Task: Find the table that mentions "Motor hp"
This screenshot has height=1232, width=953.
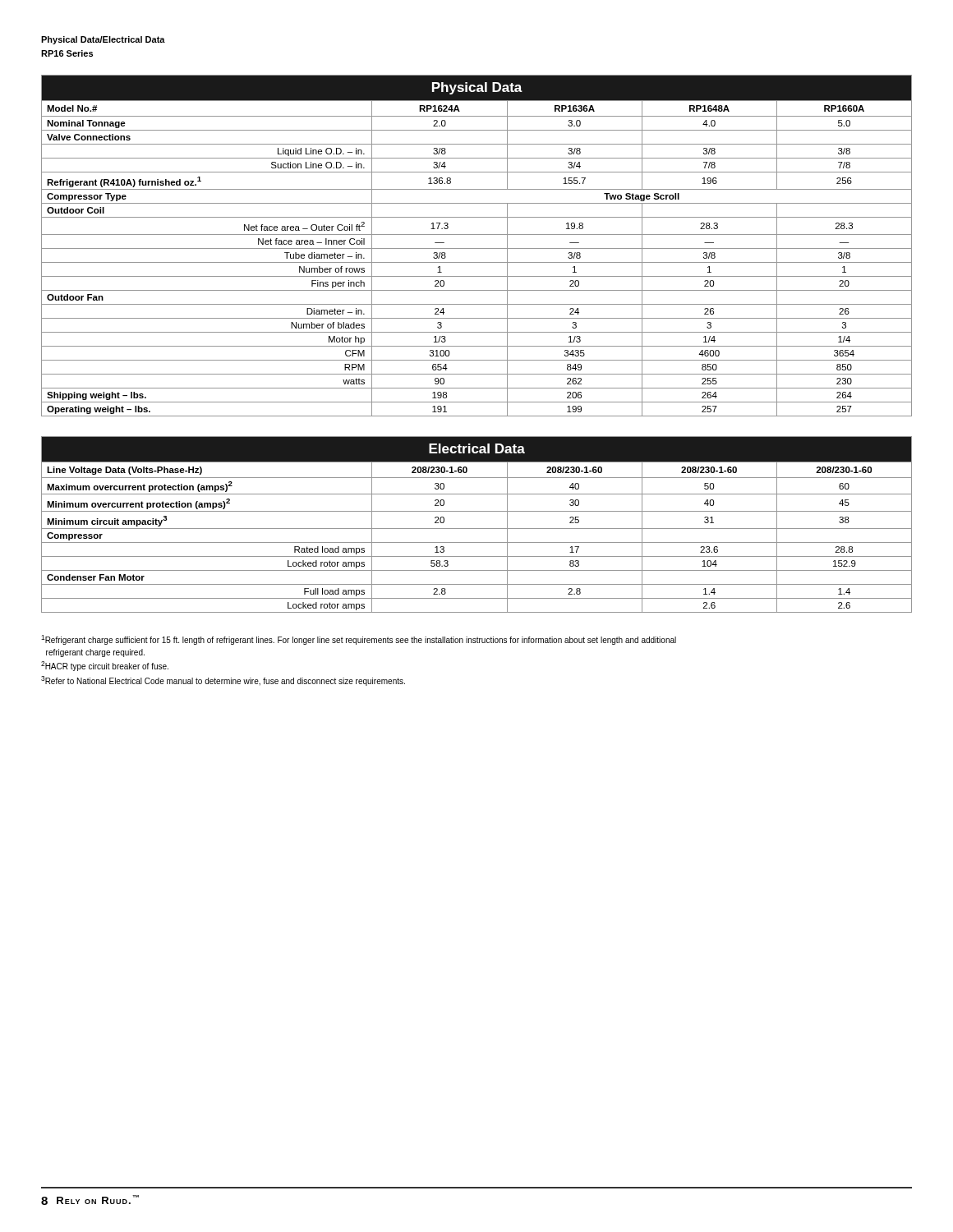Action: coord(476,245)
